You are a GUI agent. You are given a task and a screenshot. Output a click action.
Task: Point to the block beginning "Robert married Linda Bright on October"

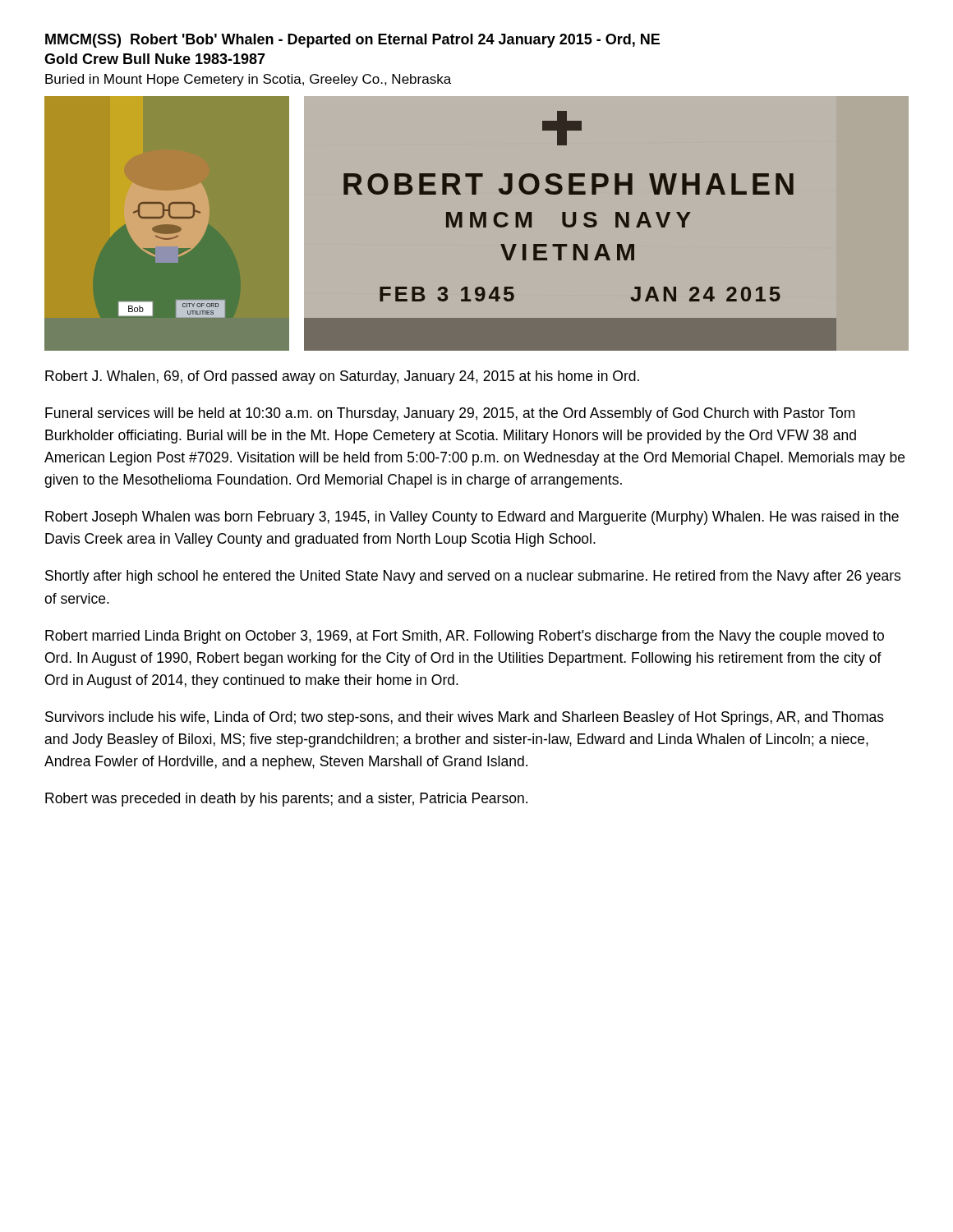(464, 658)
